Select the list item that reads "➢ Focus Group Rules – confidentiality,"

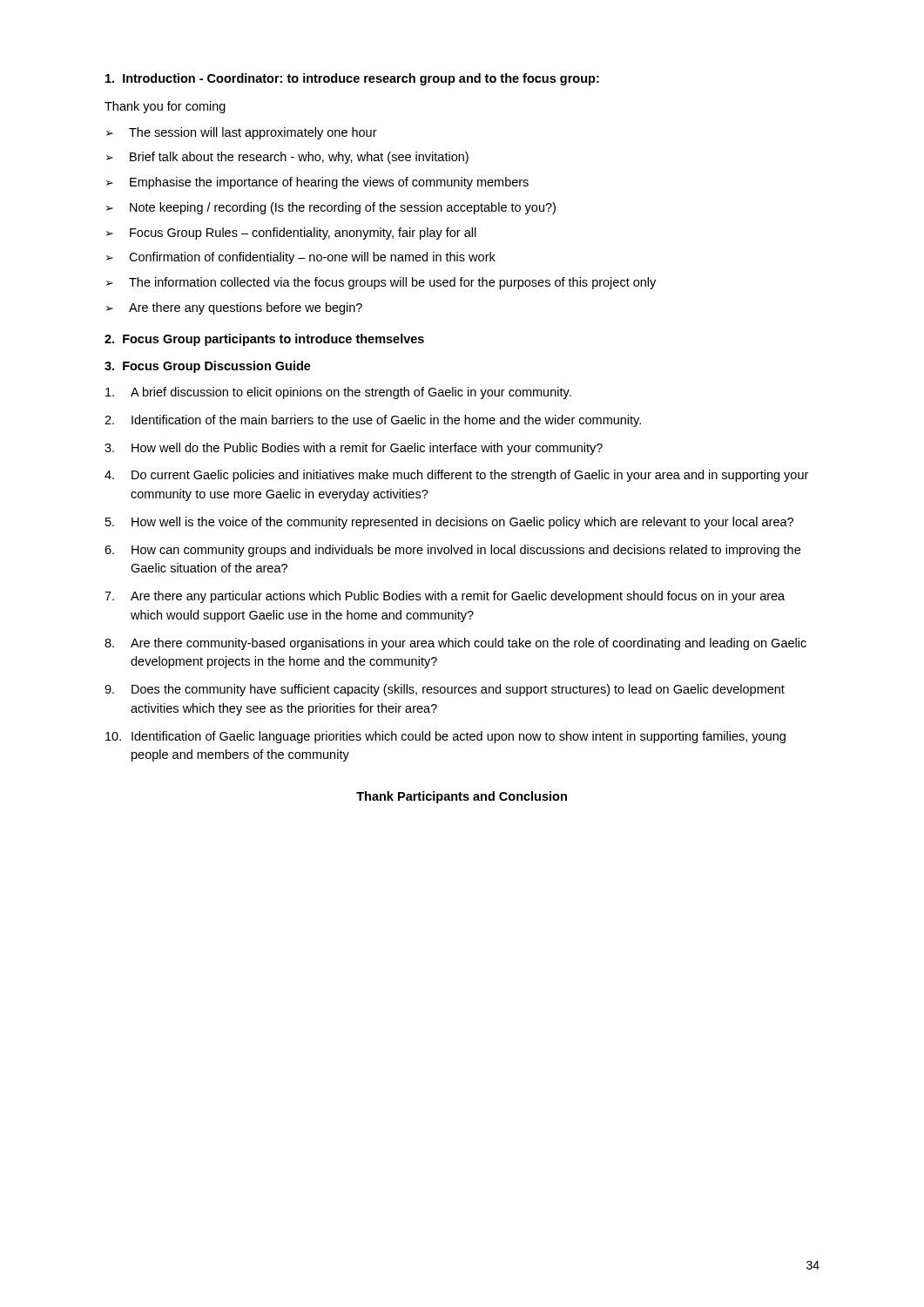pos(291,233)
